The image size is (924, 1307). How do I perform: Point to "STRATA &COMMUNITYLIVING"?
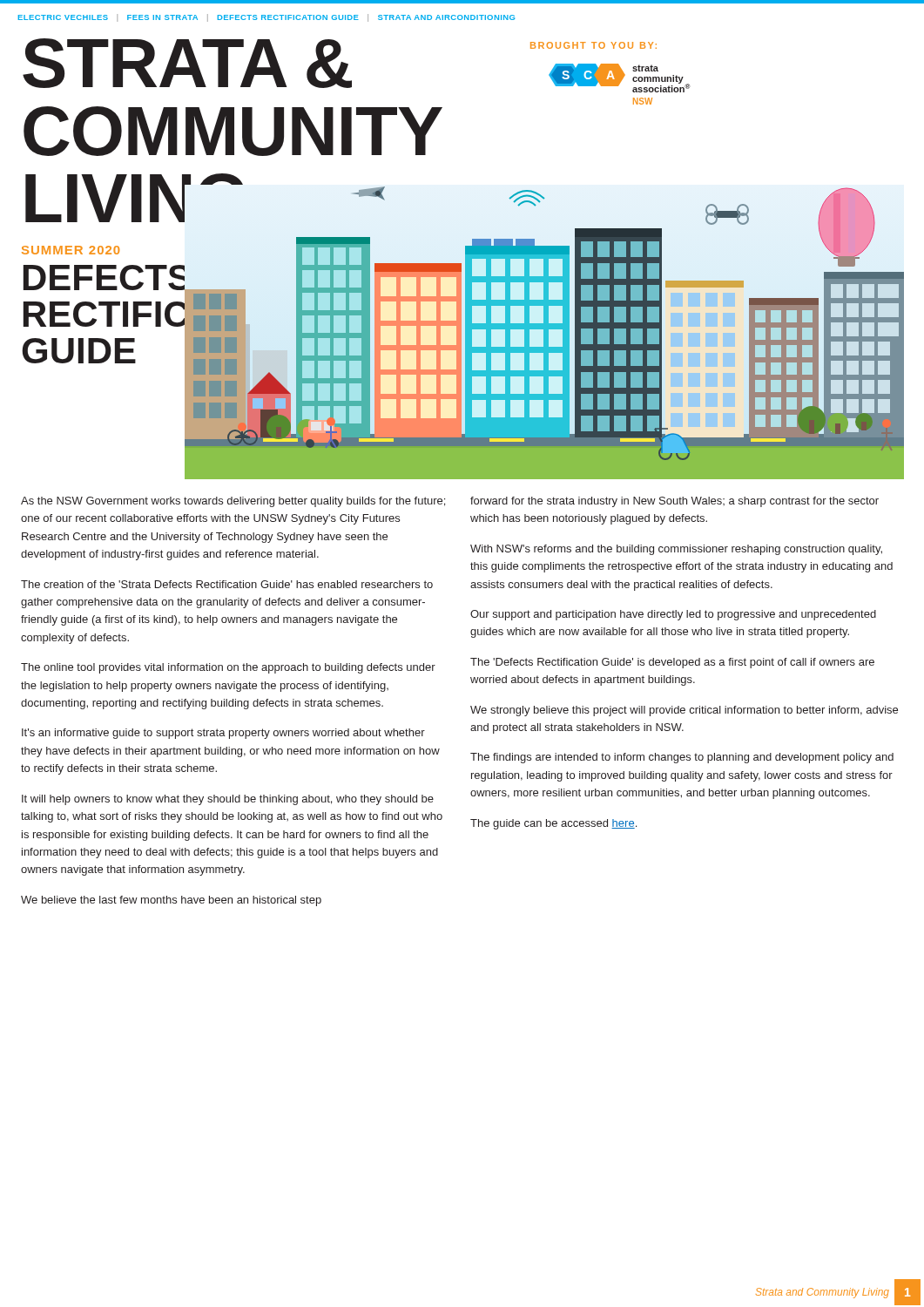coord(247,131)
